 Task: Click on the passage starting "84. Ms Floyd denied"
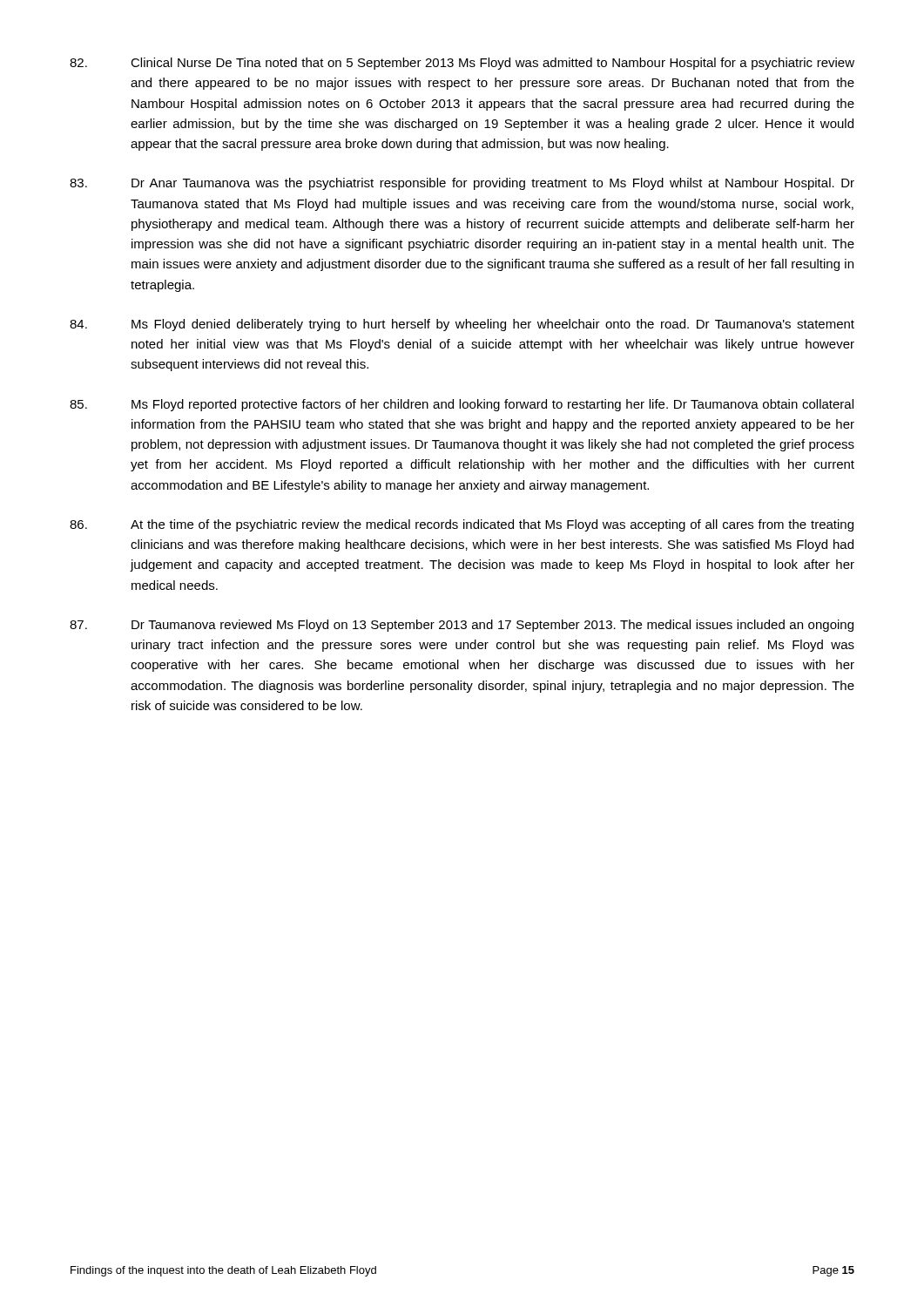pyautogui.click(x=462, y=344)
